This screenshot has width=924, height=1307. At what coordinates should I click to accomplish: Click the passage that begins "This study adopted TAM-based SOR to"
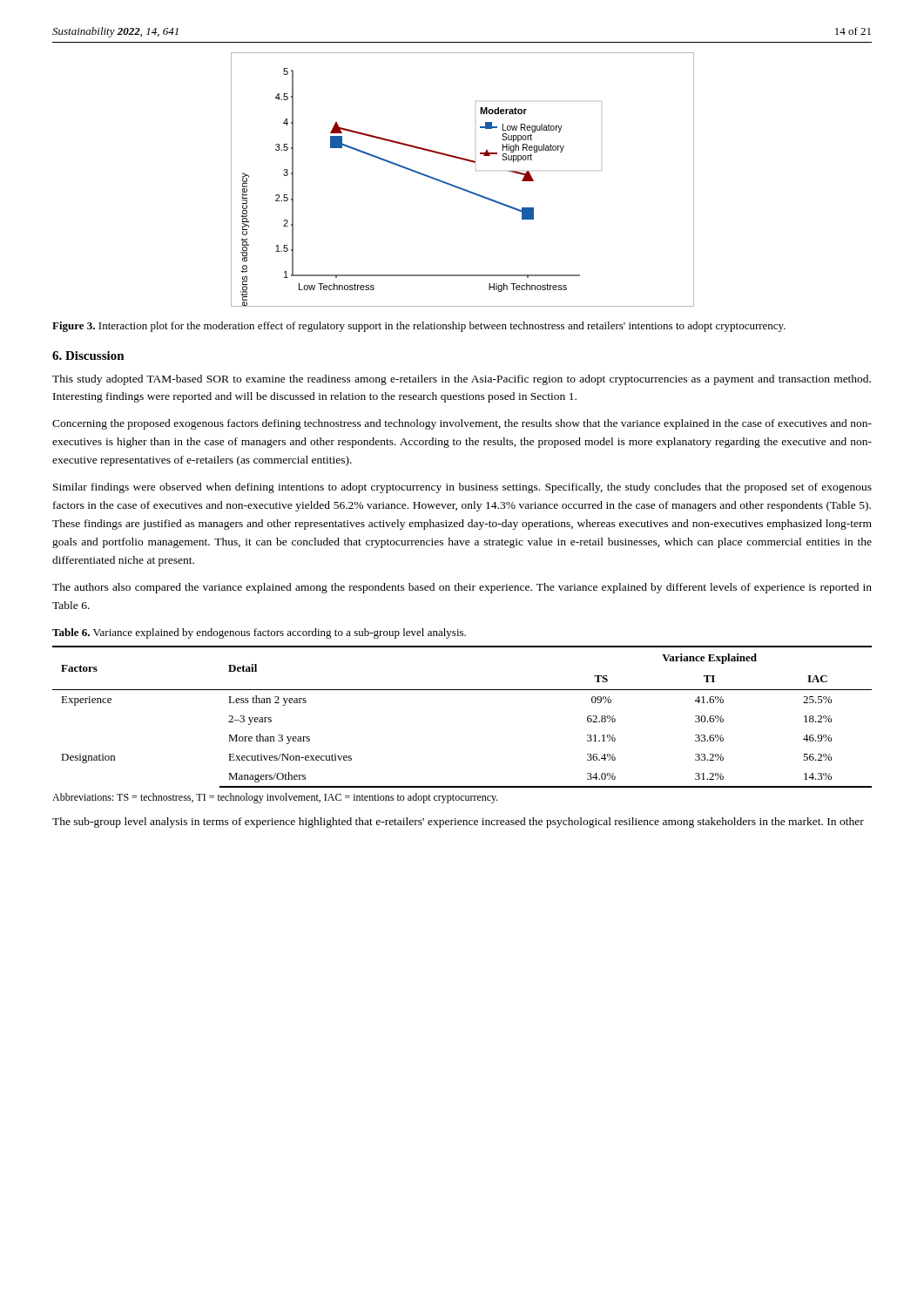click(462, 387)
